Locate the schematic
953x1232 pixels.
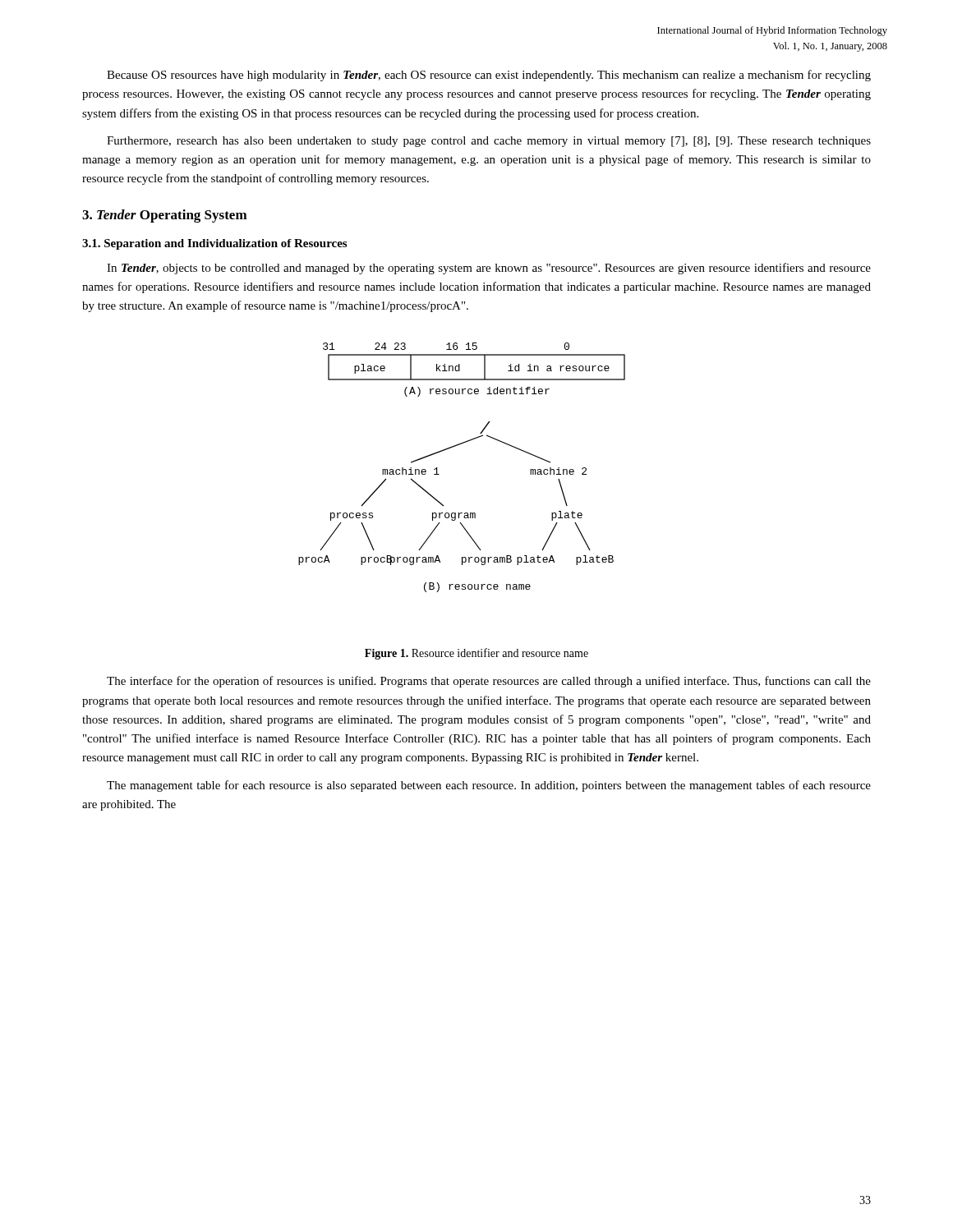476,487
